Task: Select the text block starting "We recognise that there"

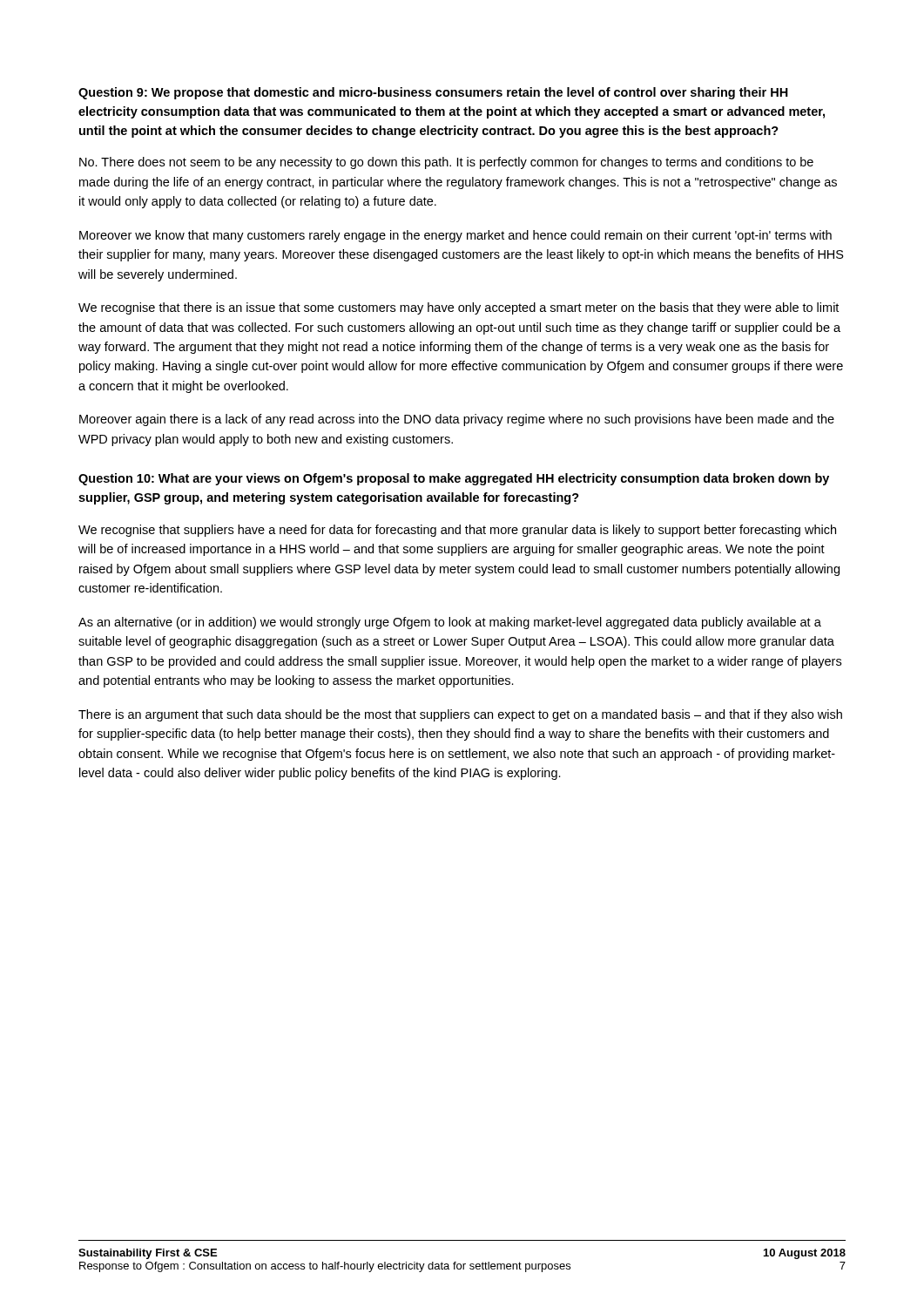Action: tap(461, 347)
